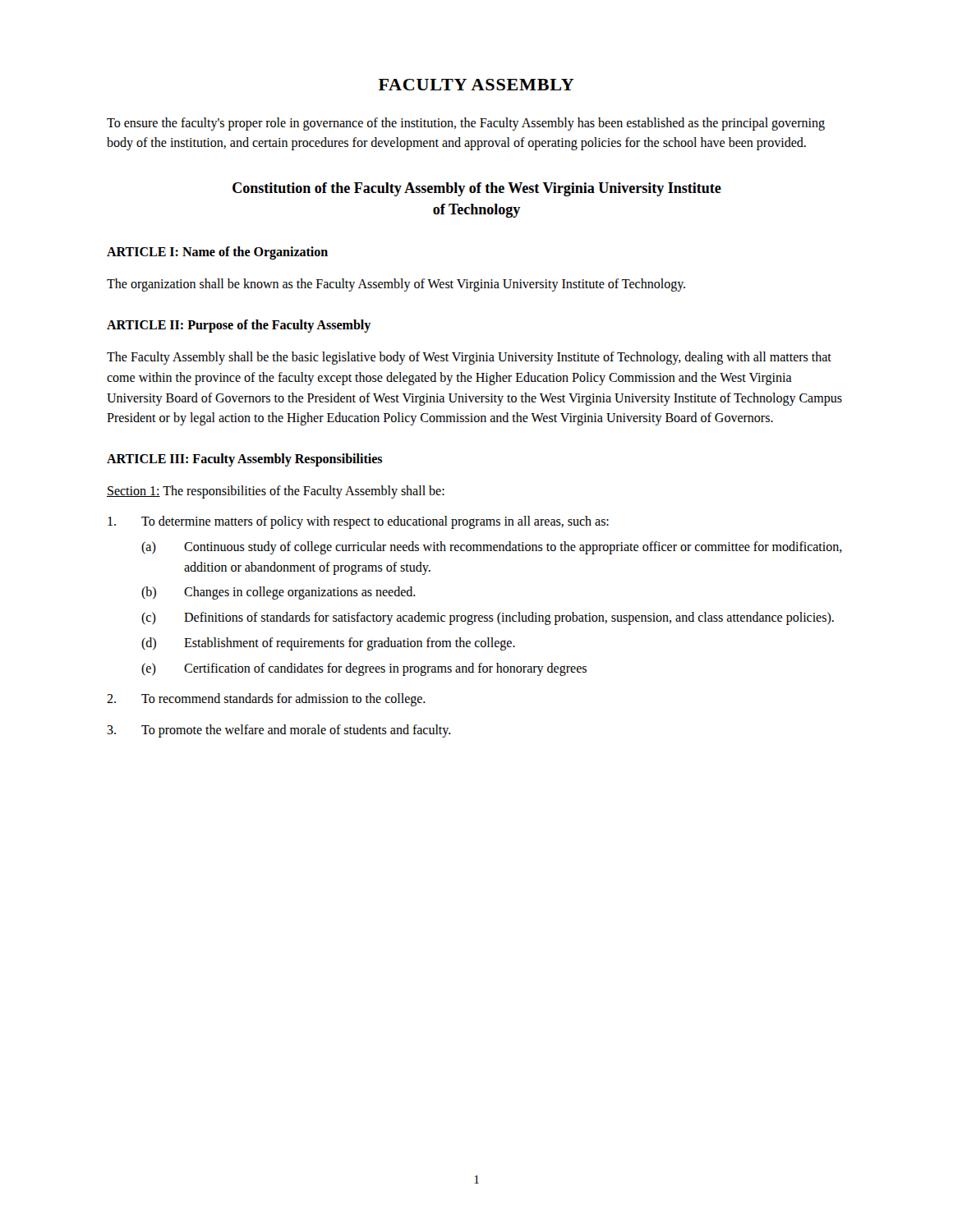The height and width of the screenshot is (1232, 953).
Task: Click on the passage starting "ARTICLE III: Faculty Assembly Responsibilities"
Action: point(245,459)
